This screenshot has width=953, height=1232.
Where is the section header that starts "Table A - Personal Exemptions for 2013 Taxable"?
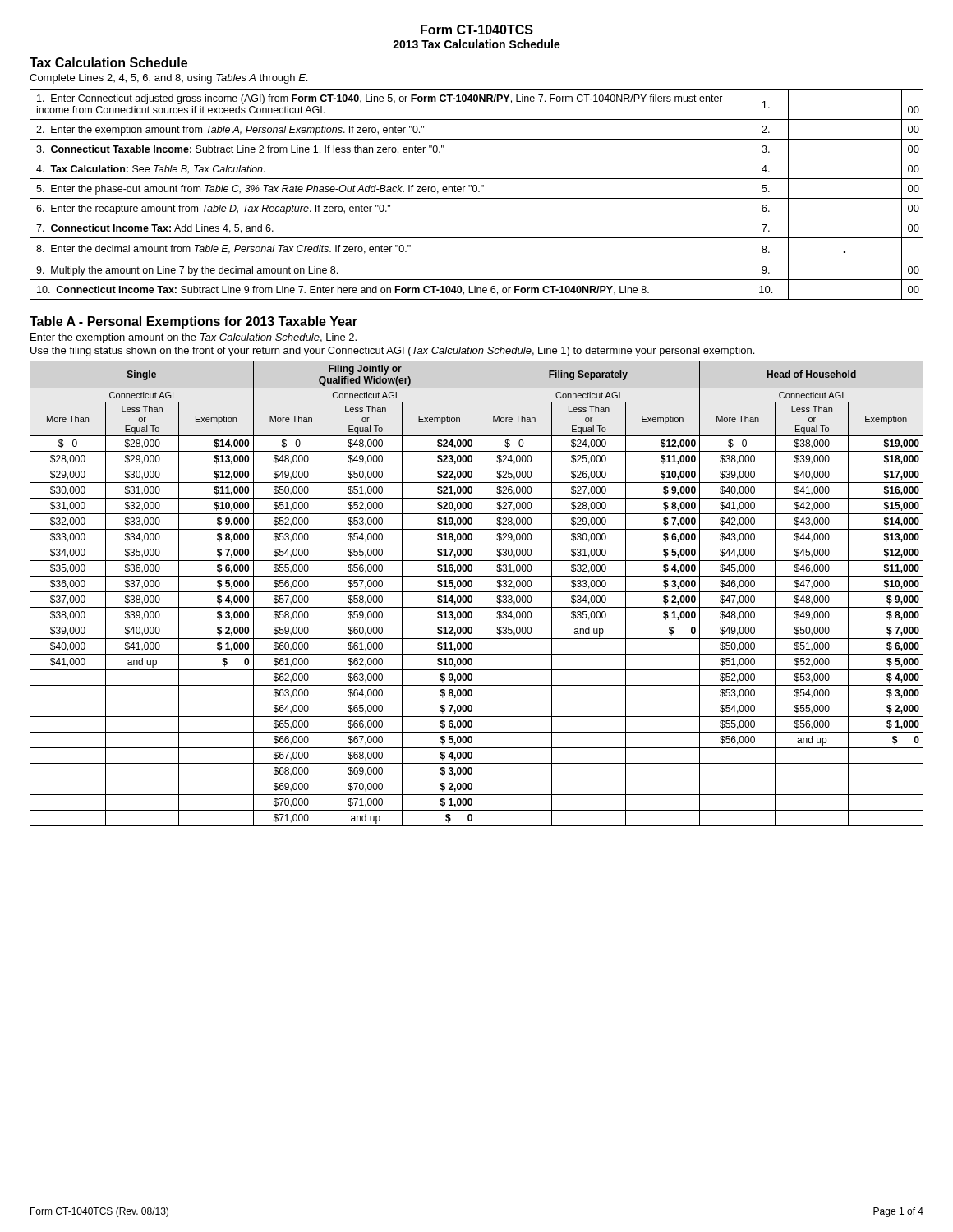click(193, 322)
